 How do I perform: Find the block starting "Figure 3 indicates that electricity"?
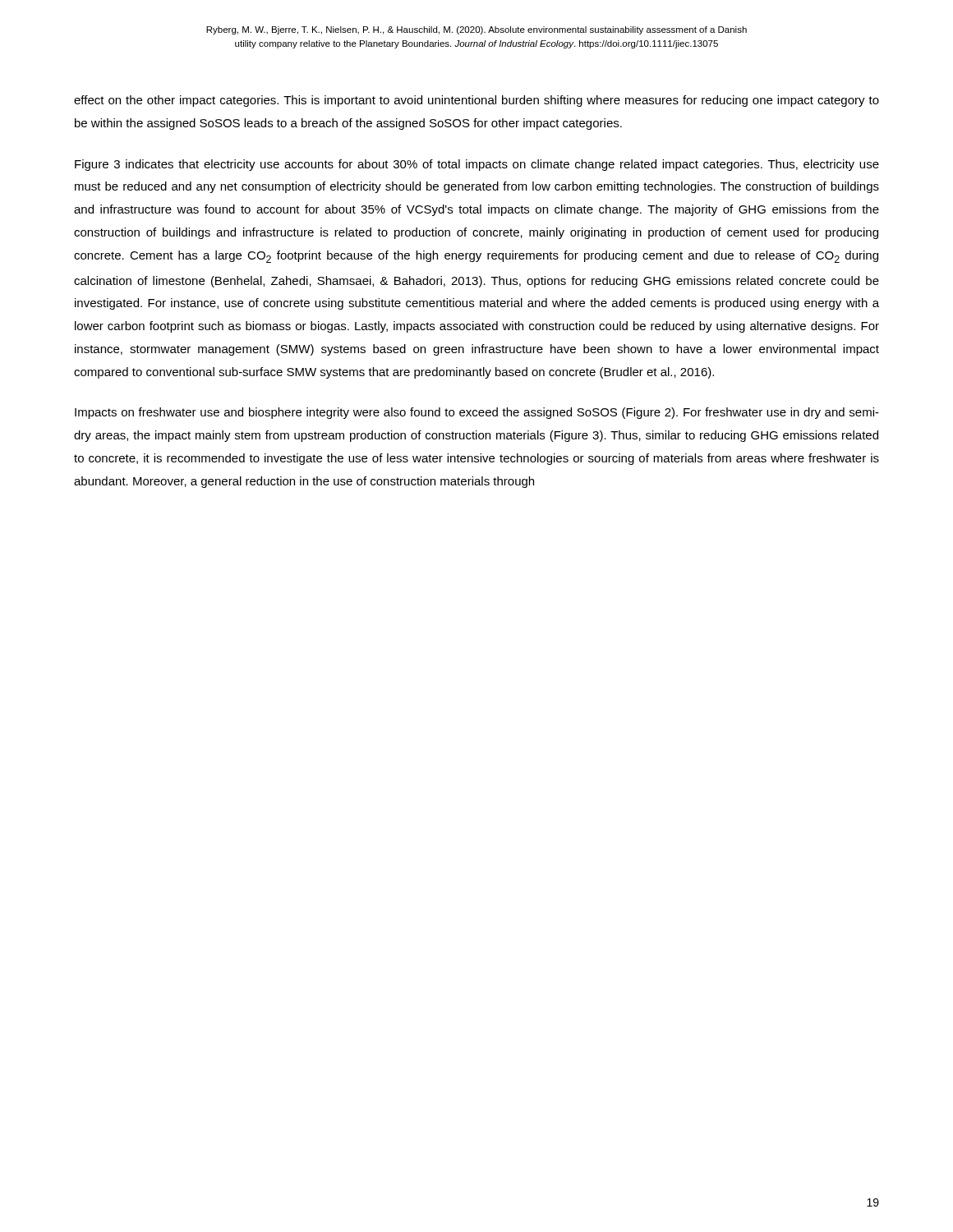[476, 268]
